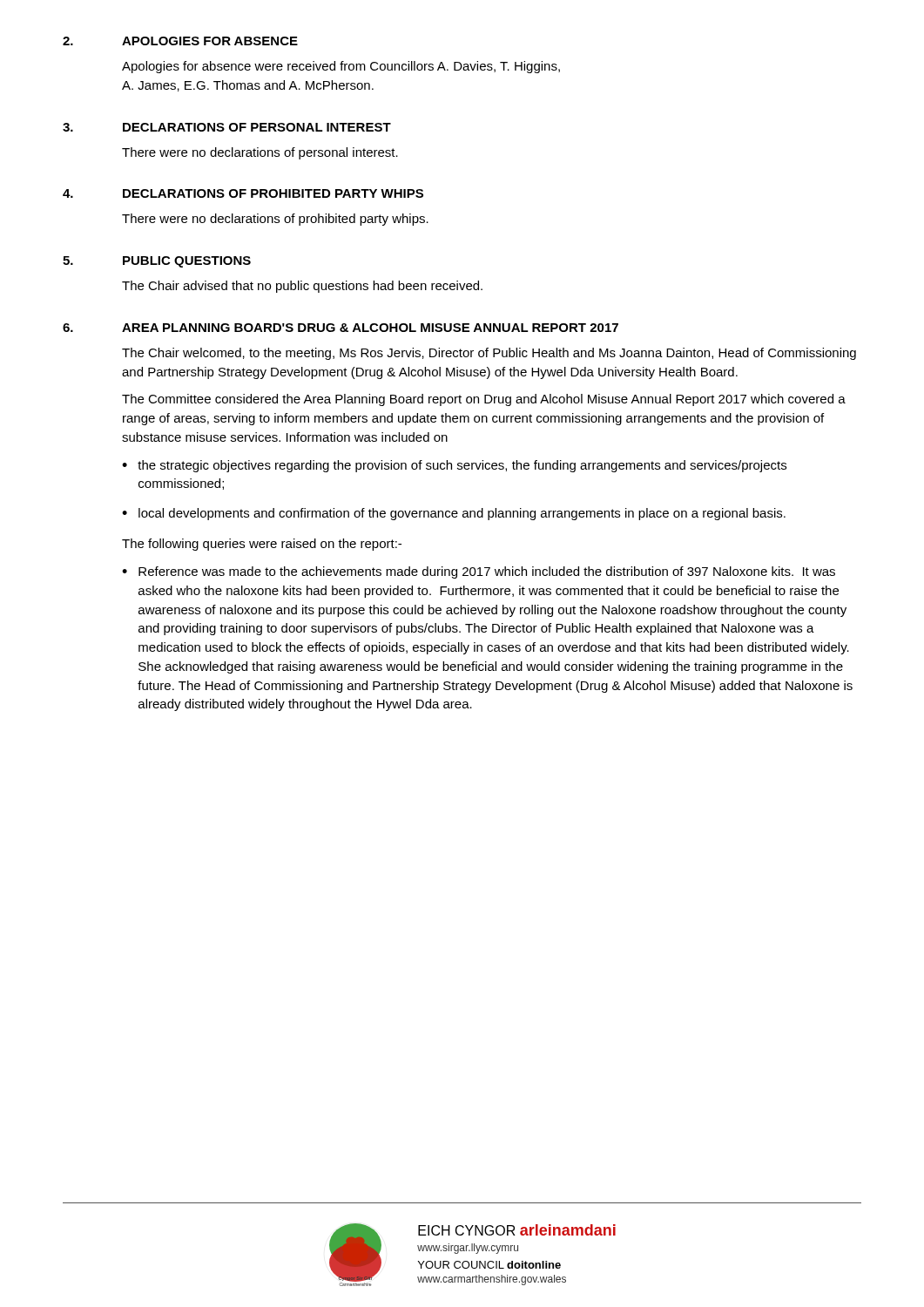Point to the element starting "APOLOGIES FOR ABSENCE"

pyautogui.click(x=210, y=41)
